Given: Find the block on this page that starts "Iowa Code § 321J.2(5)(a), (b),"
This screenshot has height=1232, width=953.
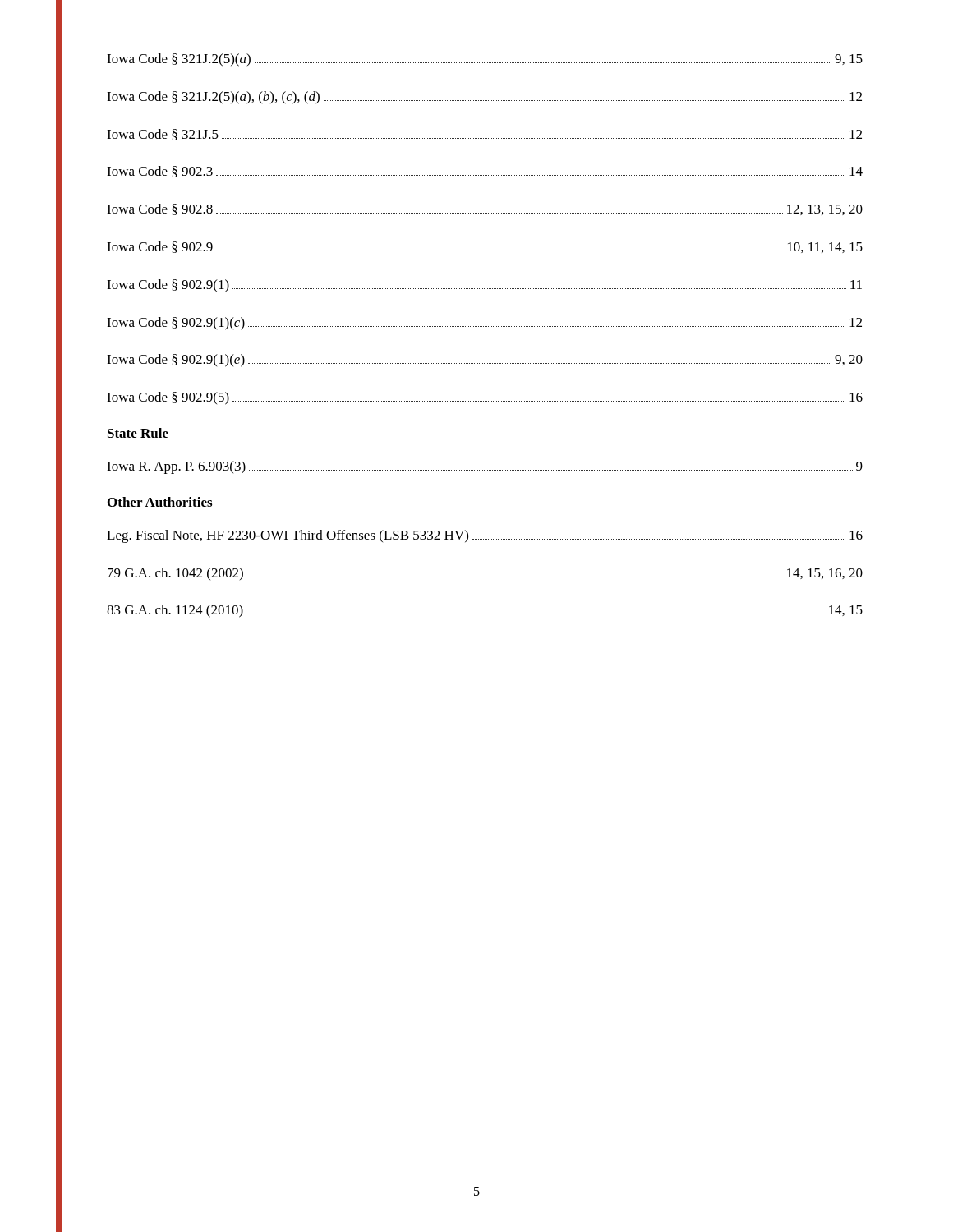Looking at the screenshot, I should (485, 97).
